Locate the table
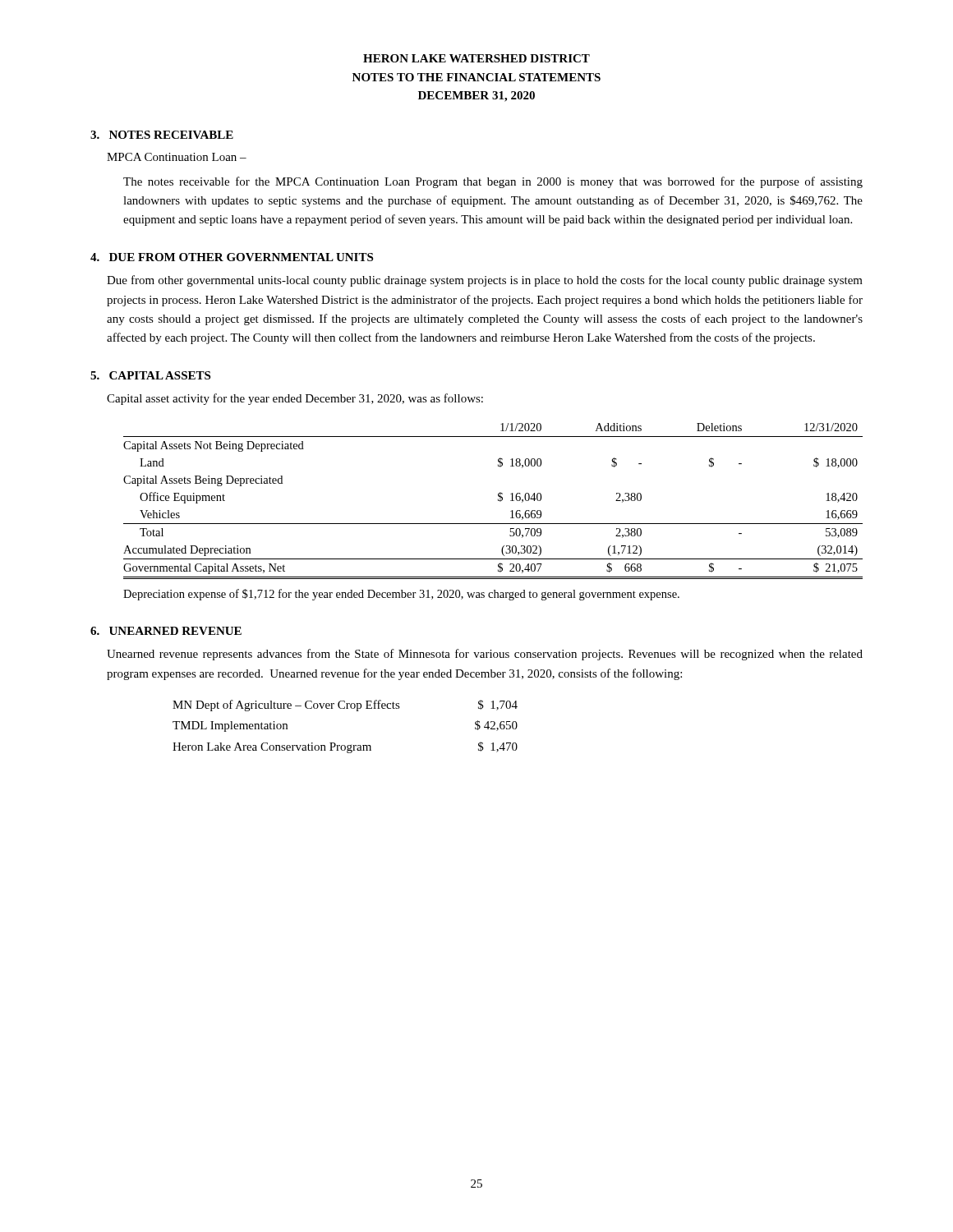Screen dimensions: 1232x953 [493, 499]
